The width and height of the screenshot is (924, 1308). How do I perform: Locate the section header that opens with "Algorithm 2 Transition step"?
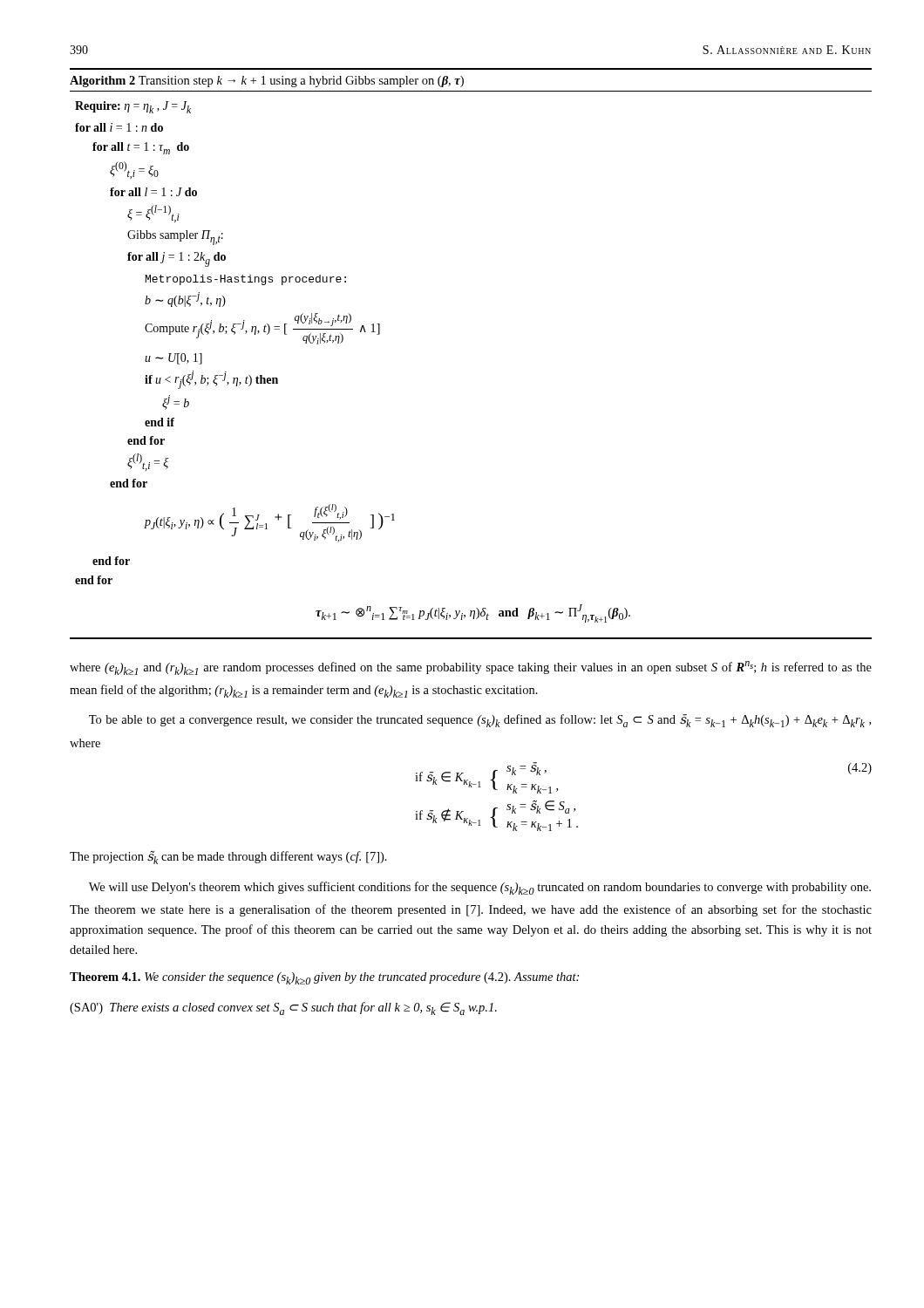tap(267, 82)
